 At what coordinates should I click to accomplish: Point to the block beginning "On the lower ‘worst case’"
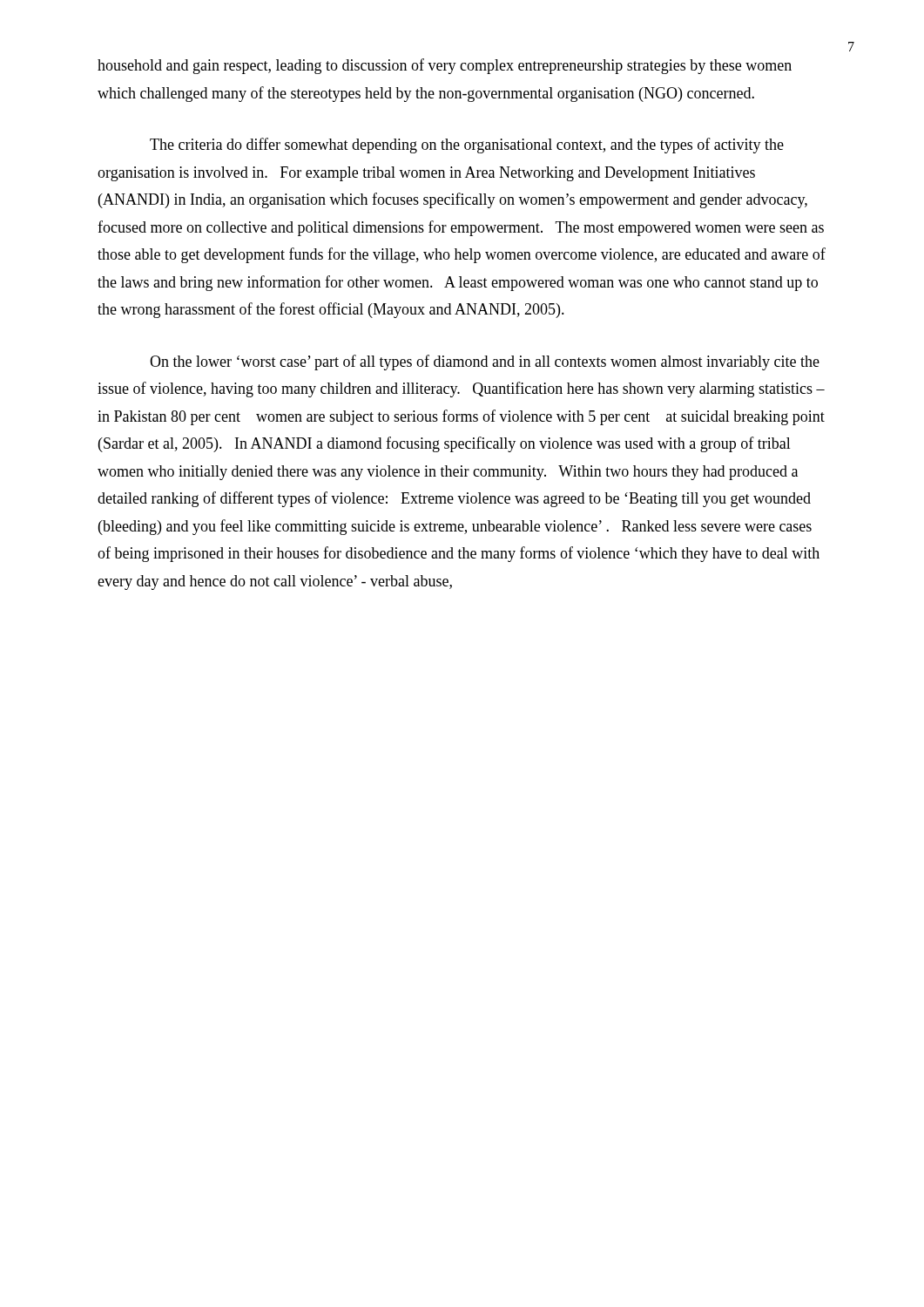pos(461,471)
